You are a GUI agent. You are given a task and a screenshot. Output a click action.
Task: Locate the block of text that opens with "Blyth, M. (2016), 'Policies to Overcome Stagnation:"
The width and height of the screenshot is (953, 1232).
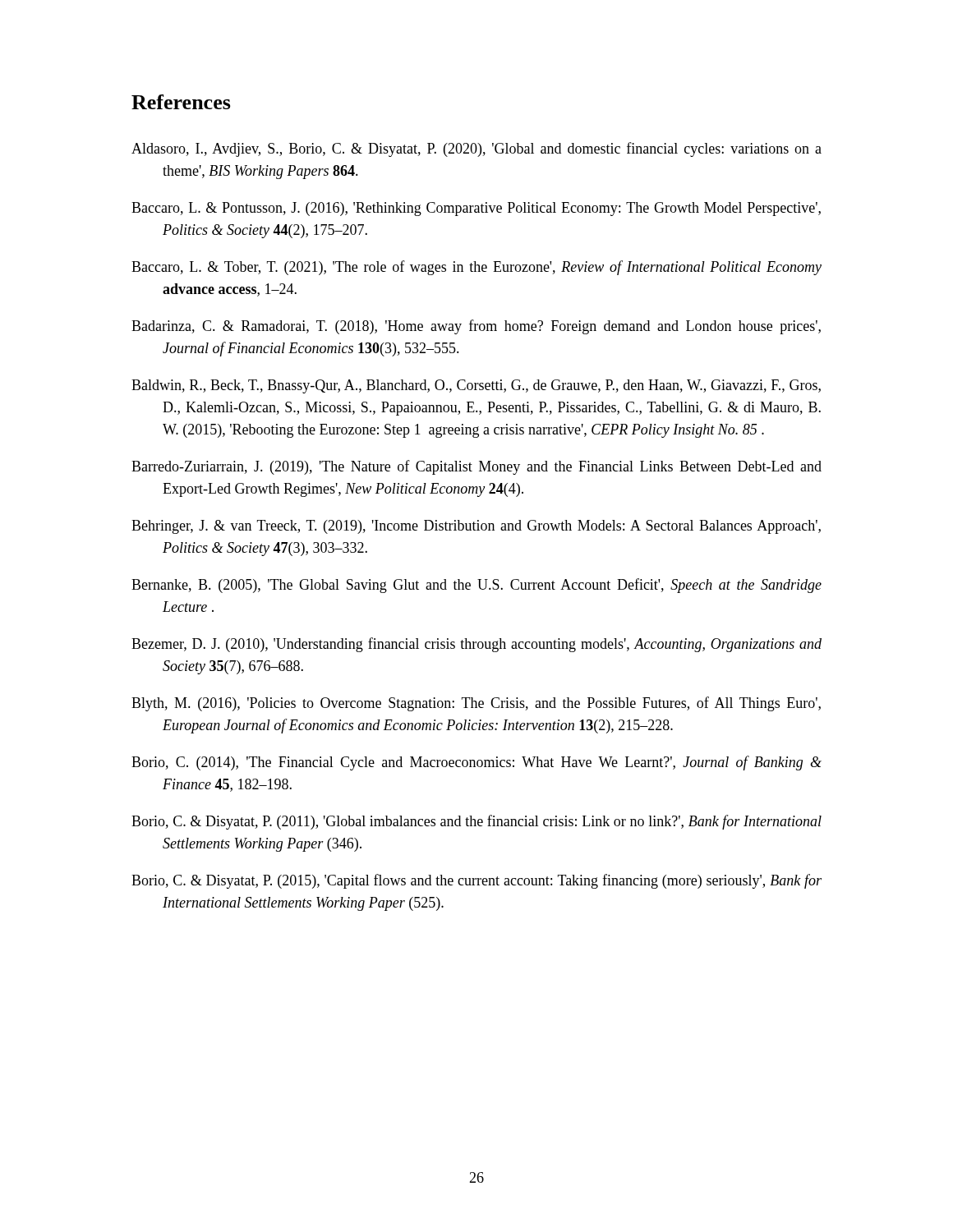tap(476, 715)
